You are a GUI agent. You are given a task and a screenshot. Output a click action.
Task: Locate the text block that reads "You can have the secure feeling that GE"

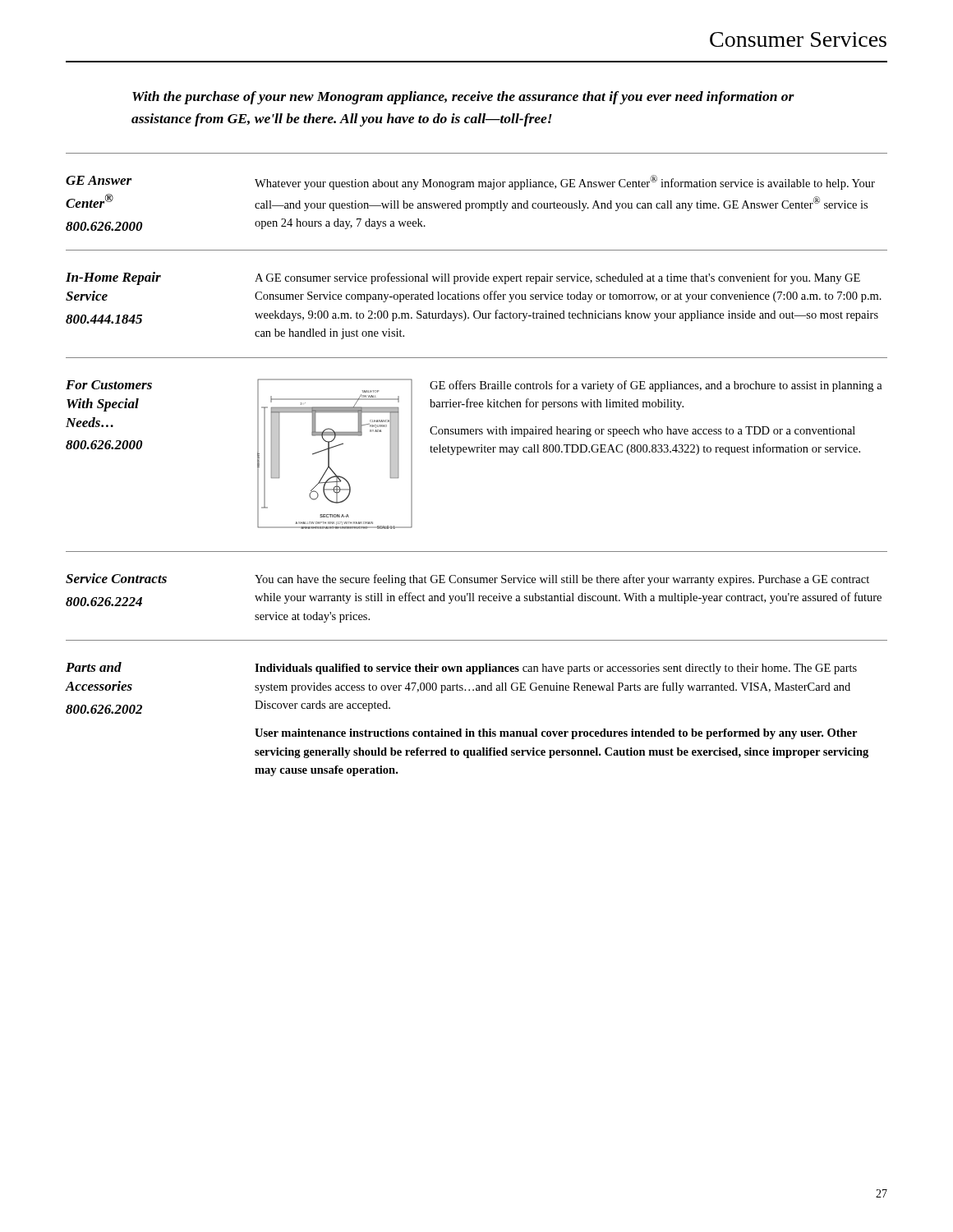click(x=568, y=597)
